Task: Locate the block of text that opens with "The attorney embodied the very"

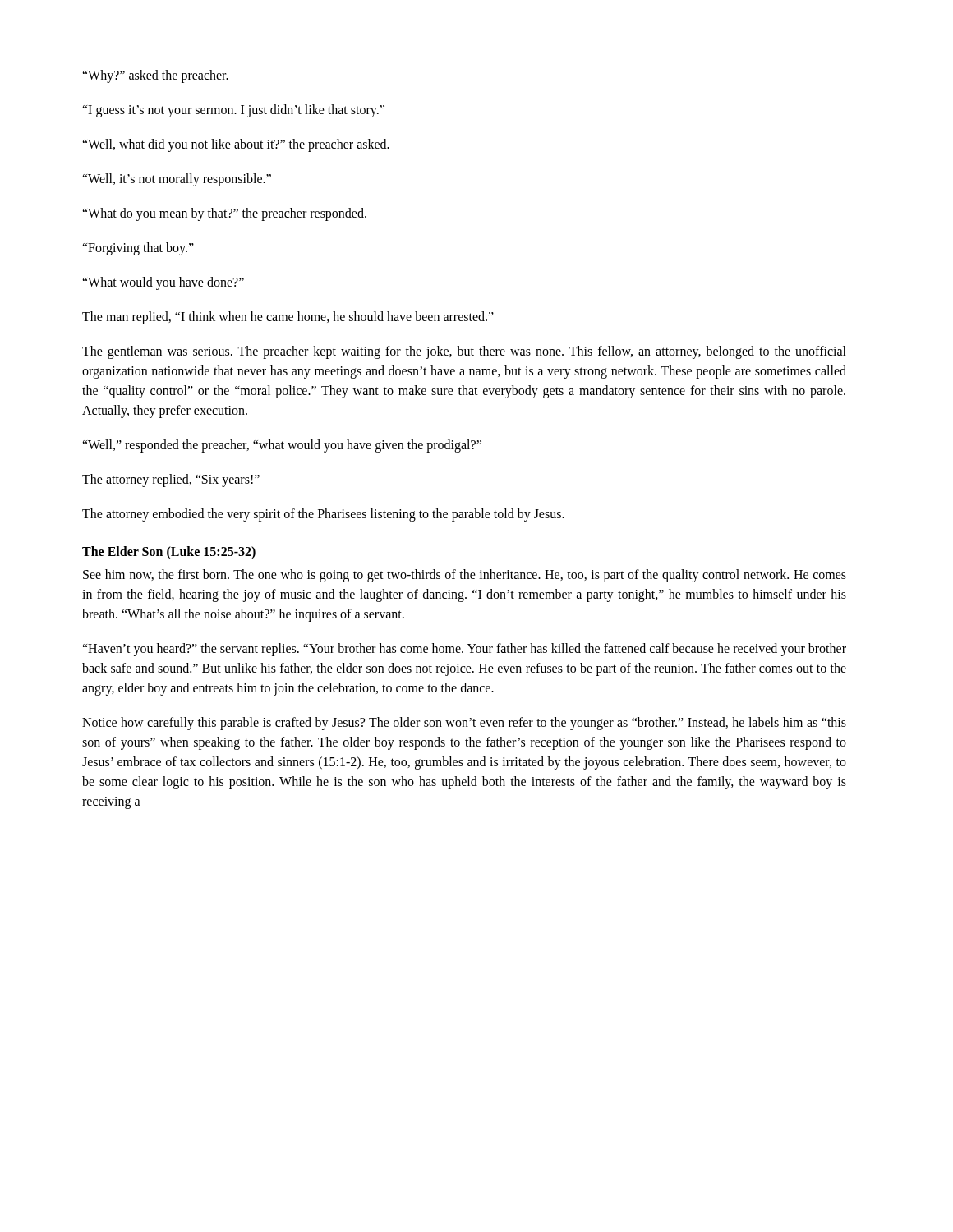Action: coord(323,514)
